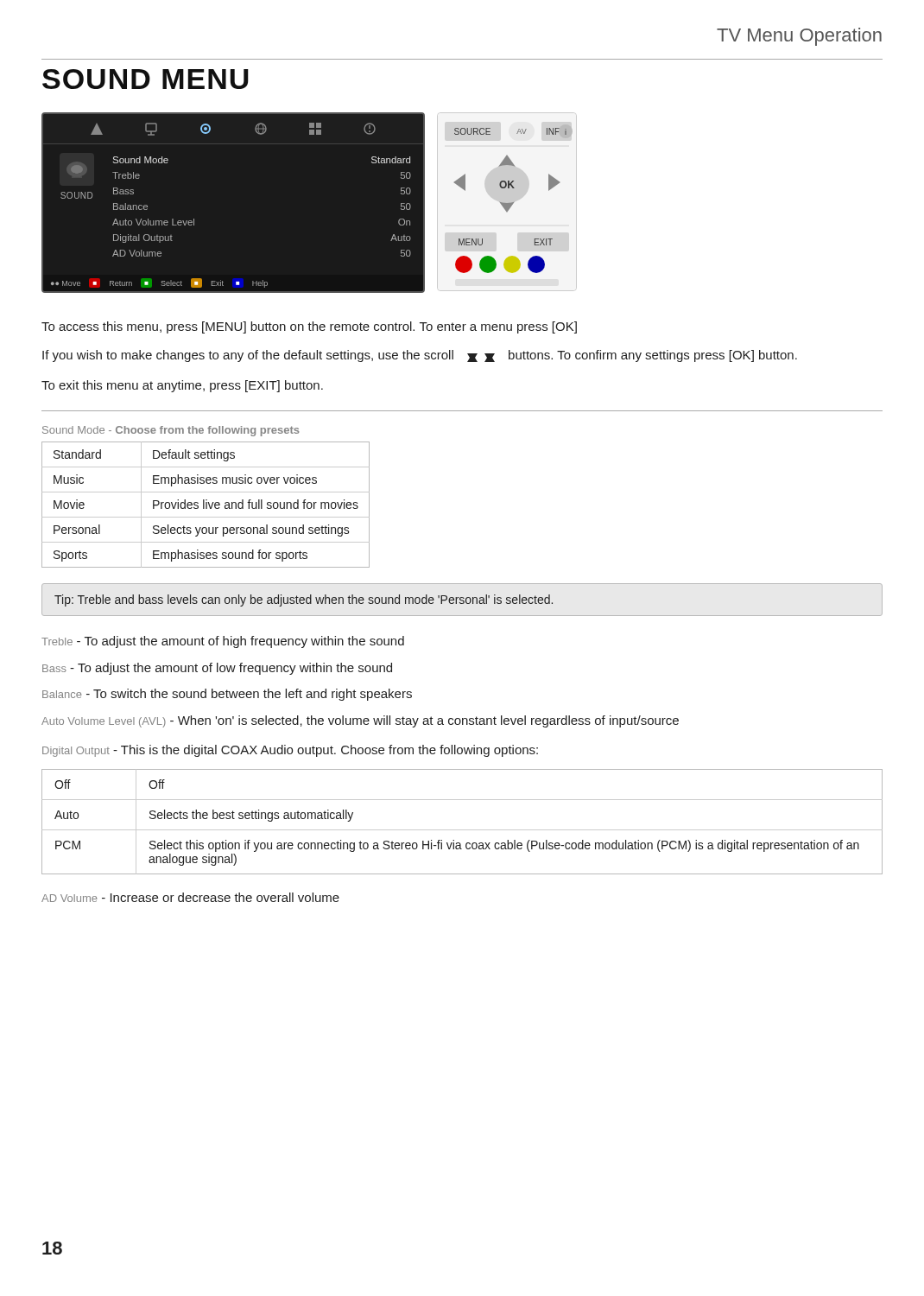Click on the block starting "If you wish to make changes to any"
Viewport: 924px width, 1296px height.
tap(420, 356)
